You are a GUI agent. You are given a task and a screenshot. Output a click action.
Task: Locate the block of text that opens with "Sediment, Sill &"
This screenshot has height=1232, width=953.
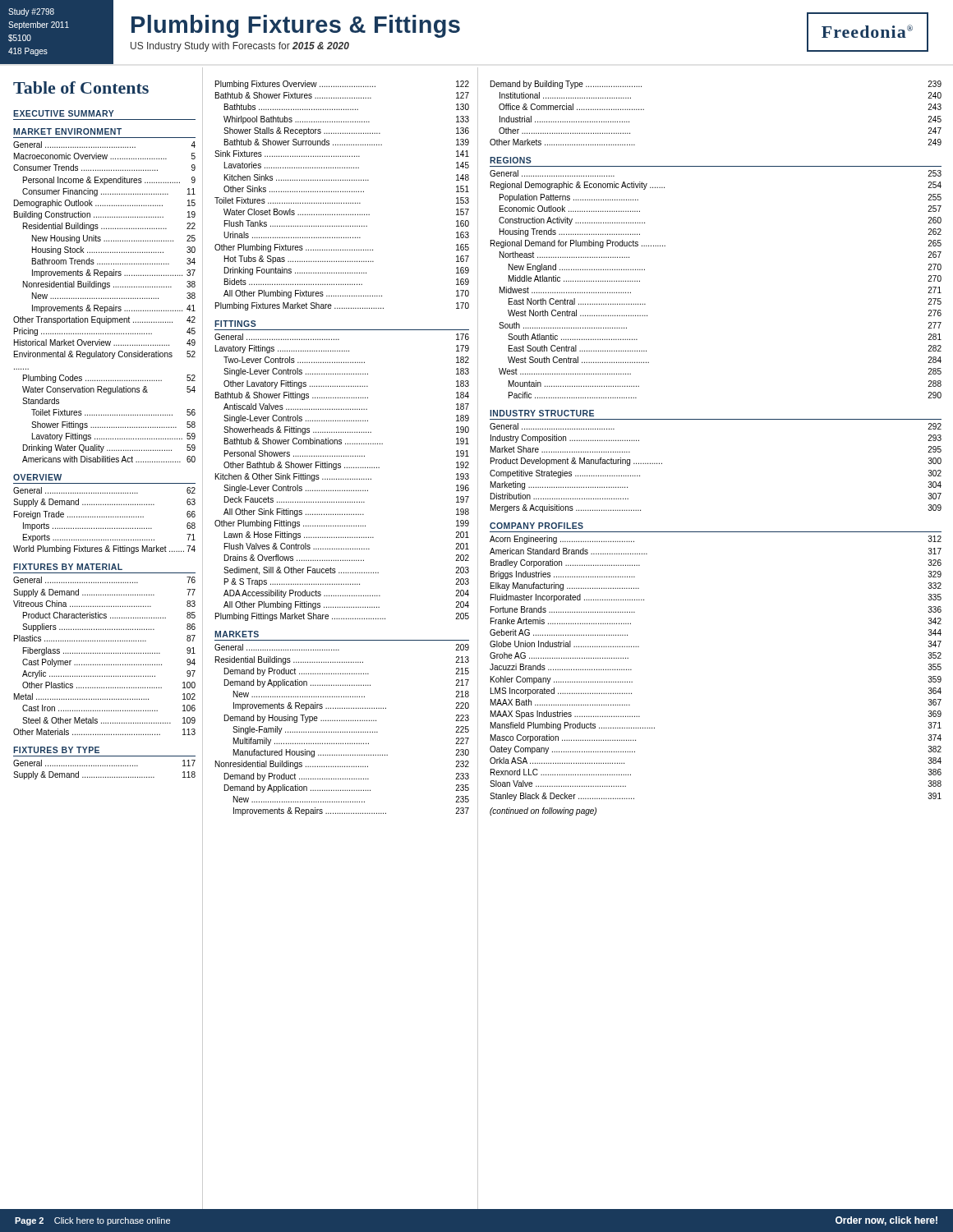pos(346,570)
